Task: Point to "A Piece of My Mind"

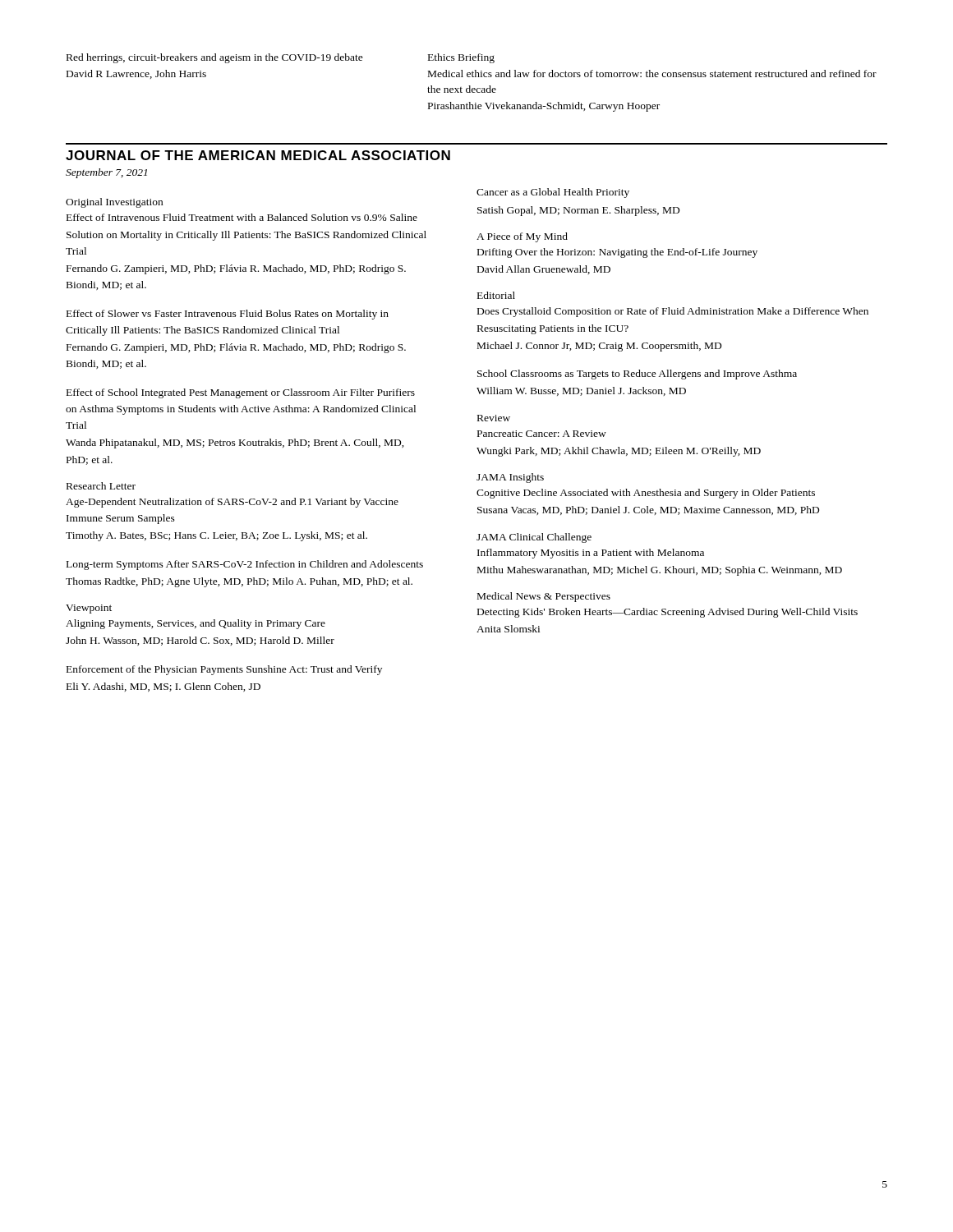Action: pos(522,236)
